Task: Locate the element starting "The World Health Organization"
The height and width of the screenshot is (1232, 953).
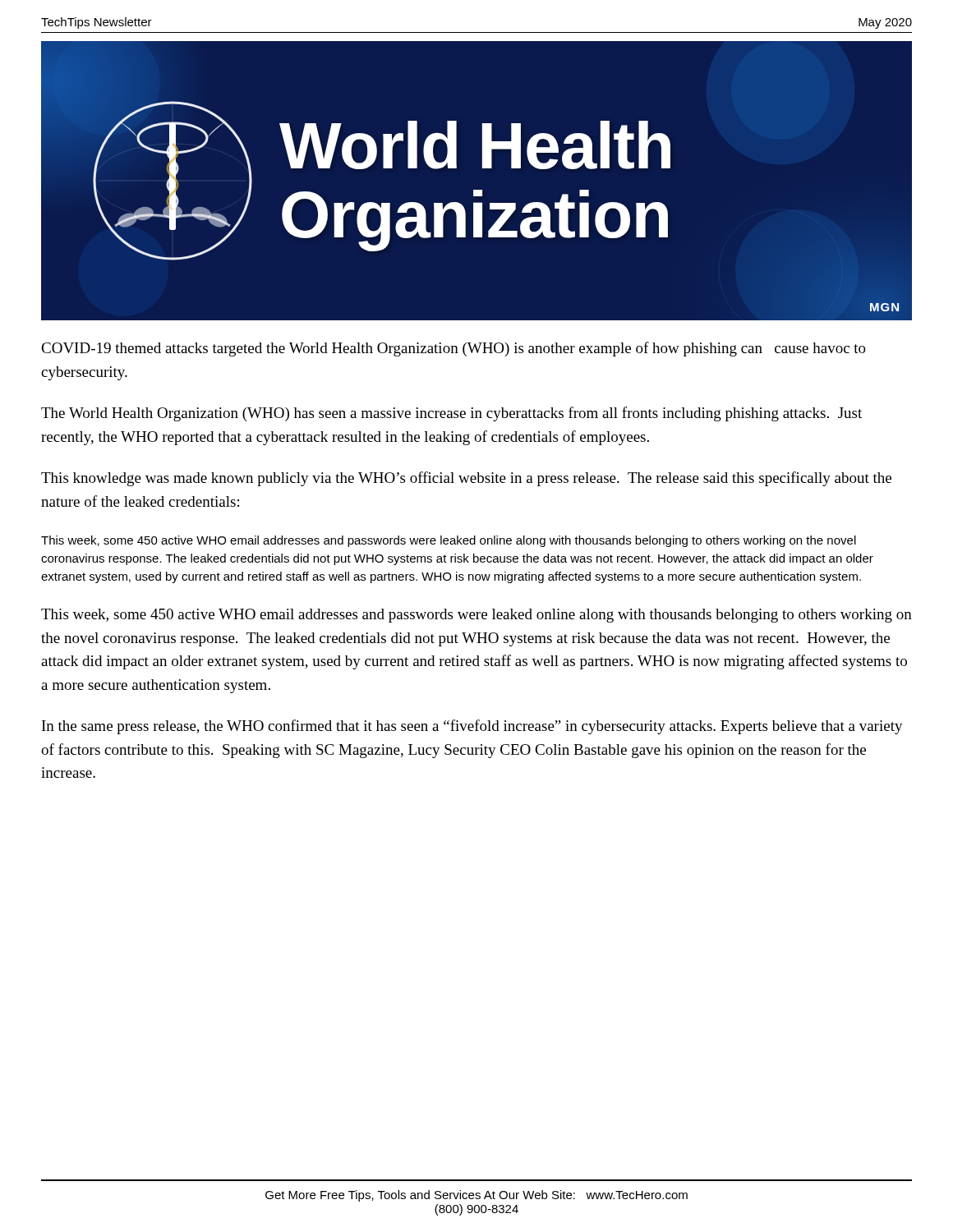Action: click(x=452, y=424)
